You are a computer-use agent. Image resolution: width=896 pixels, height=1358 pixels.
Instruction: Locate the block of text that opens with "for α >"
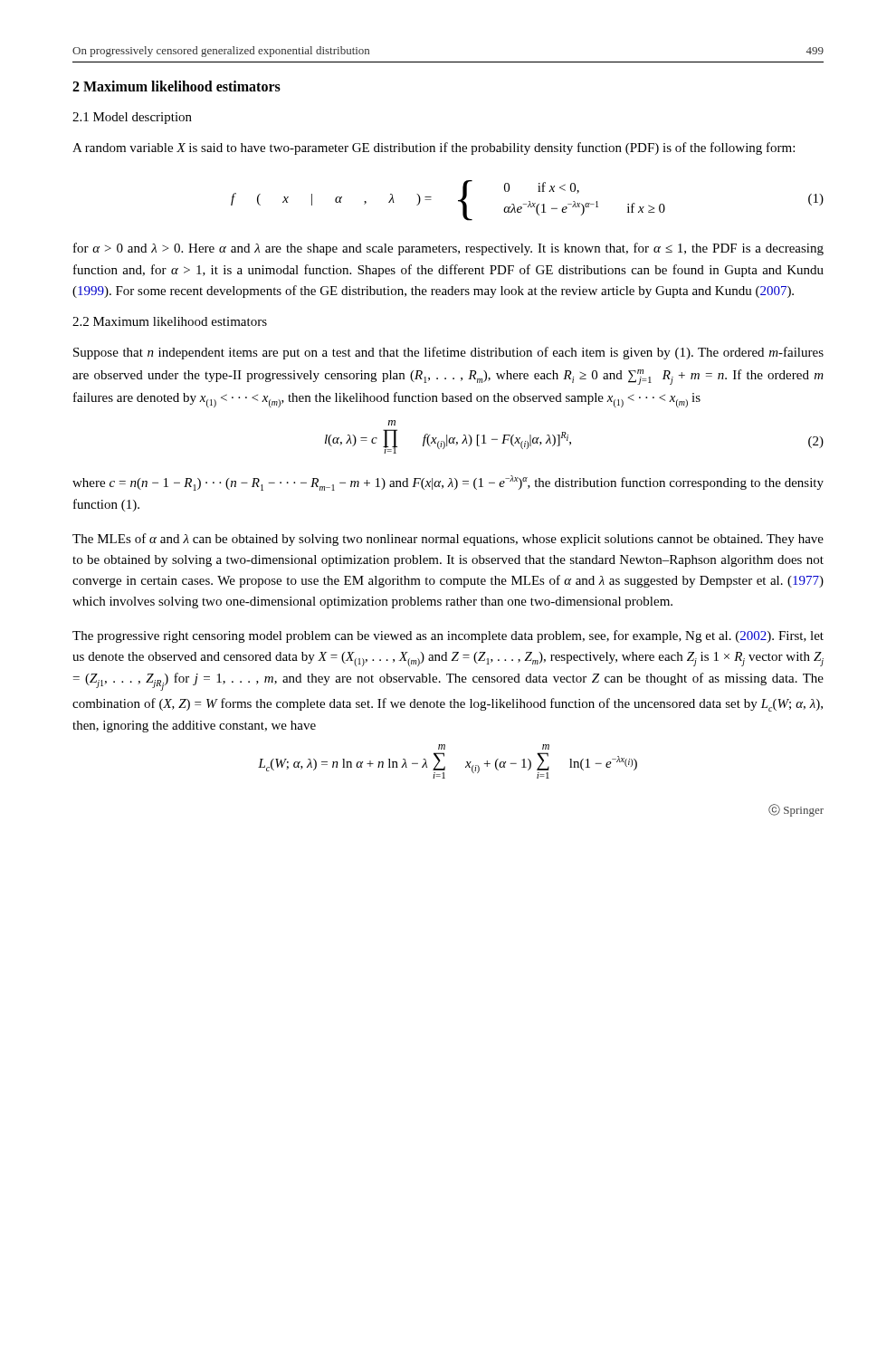(x=448, y=270)
